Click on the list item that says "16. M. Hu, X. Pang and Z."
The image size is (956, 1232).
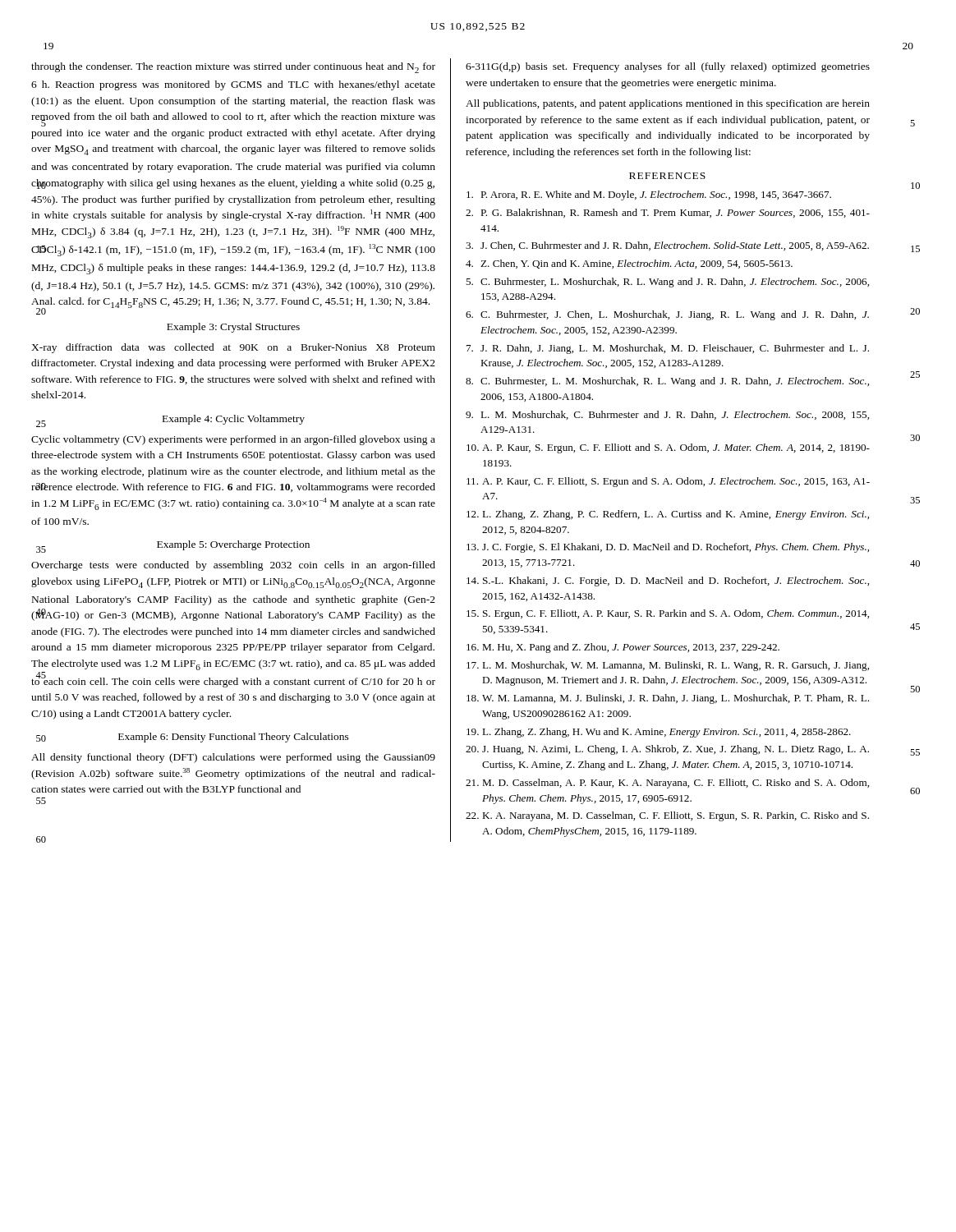623,647
